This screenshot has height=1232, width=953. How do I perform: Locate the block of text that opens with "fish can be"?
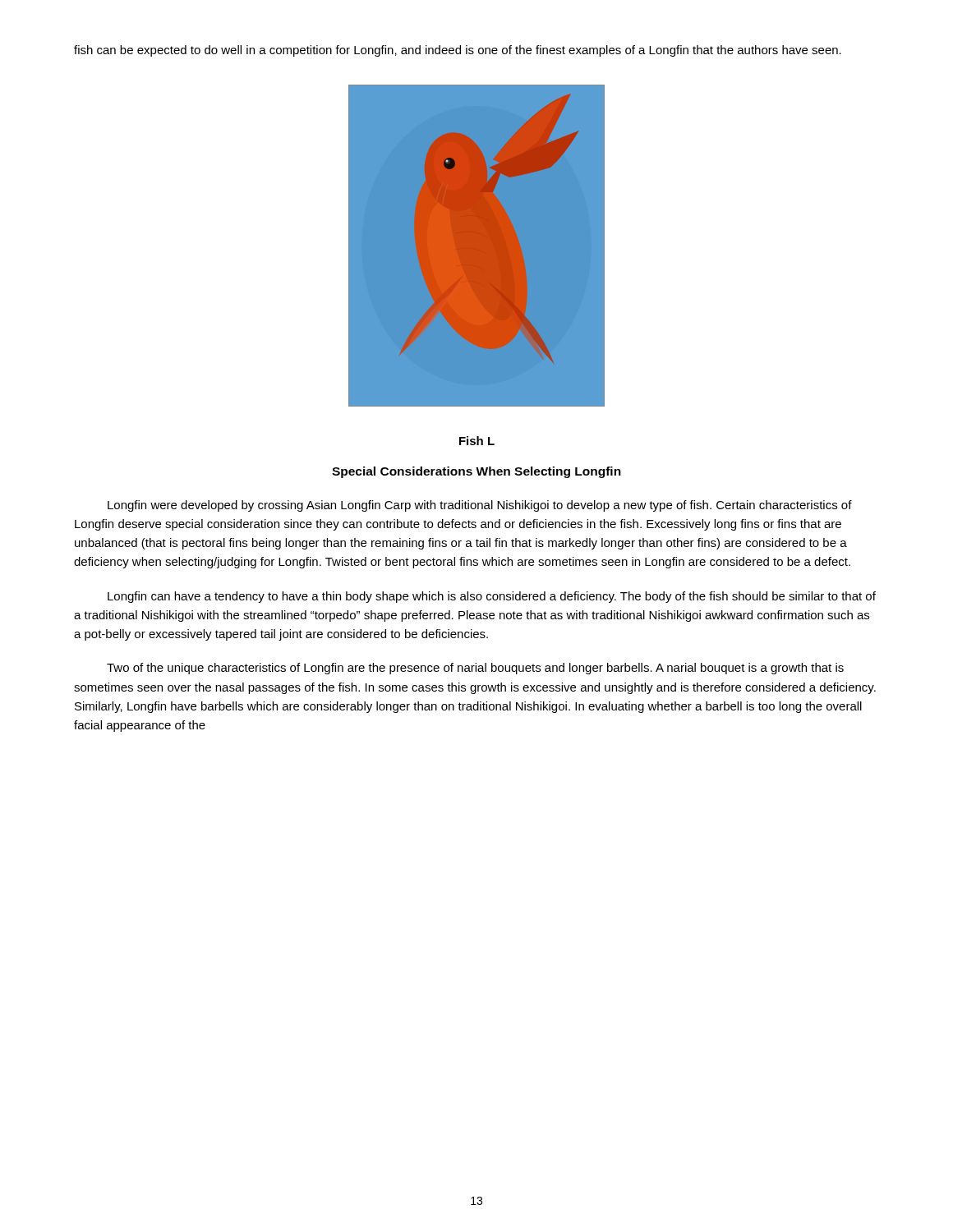458,50
